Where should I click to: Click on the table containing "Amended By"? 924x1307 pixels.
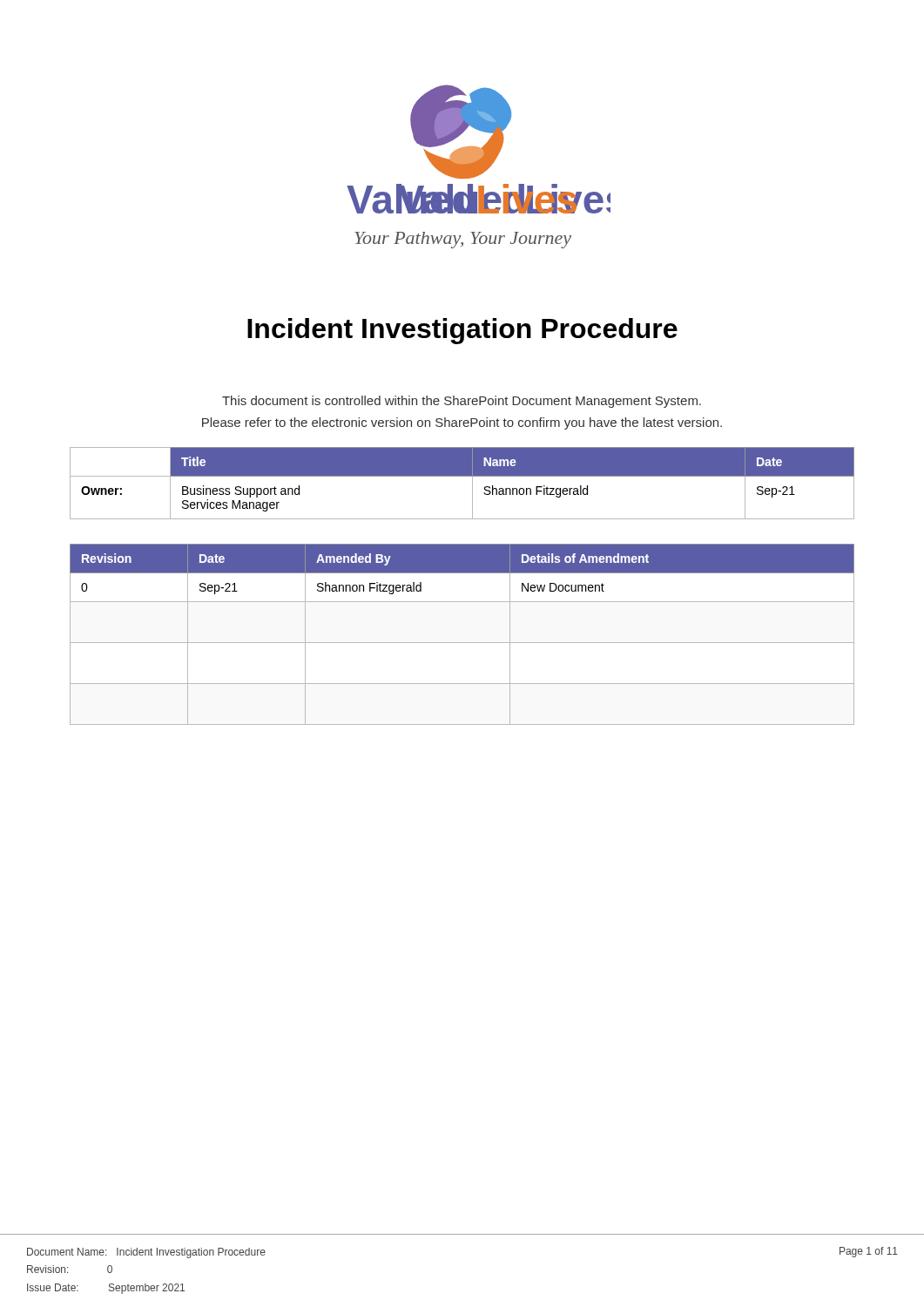(462, 634)
